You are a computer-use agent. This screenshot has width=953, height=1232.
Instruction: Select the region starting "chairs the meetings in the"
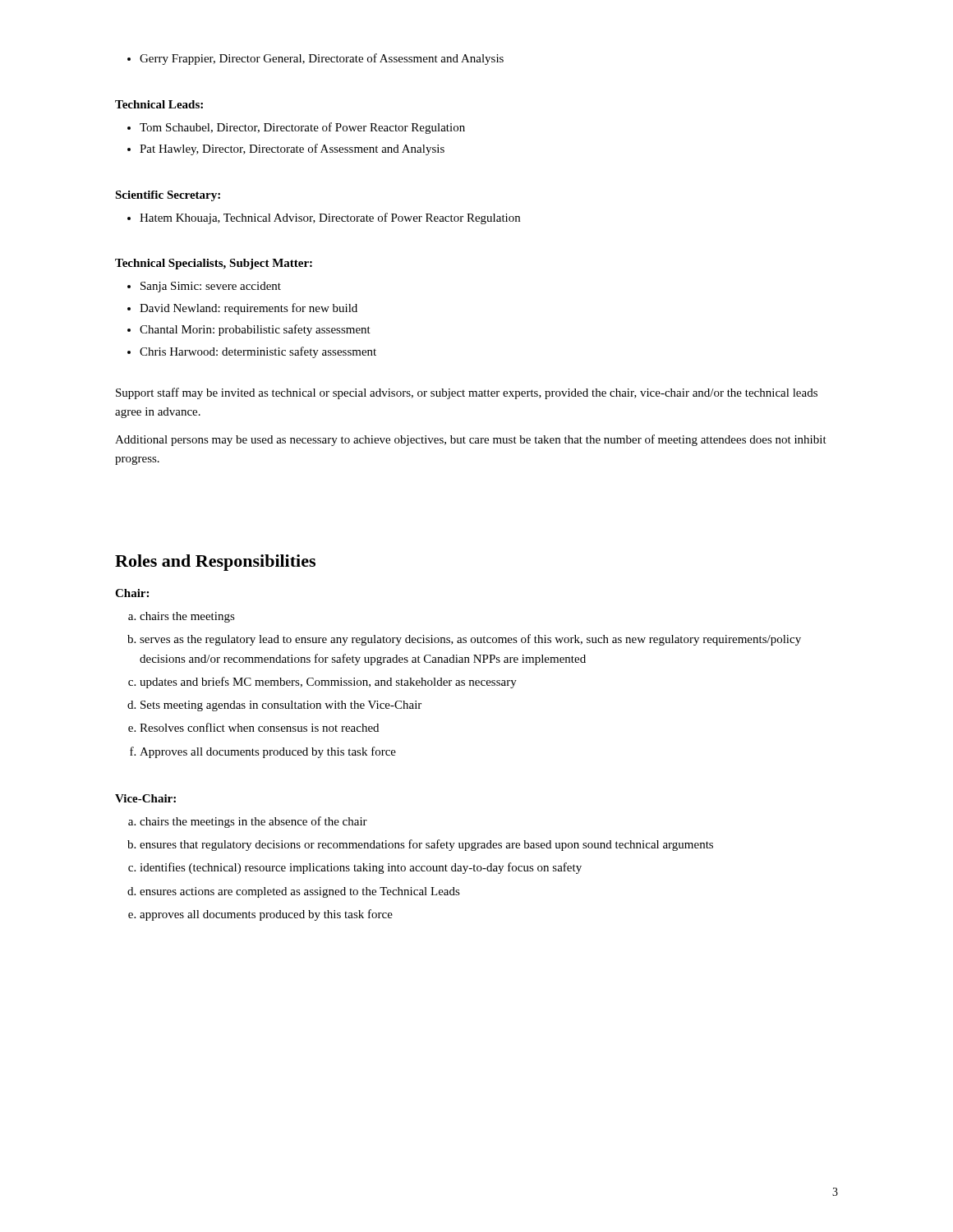(x=489, y=868)
